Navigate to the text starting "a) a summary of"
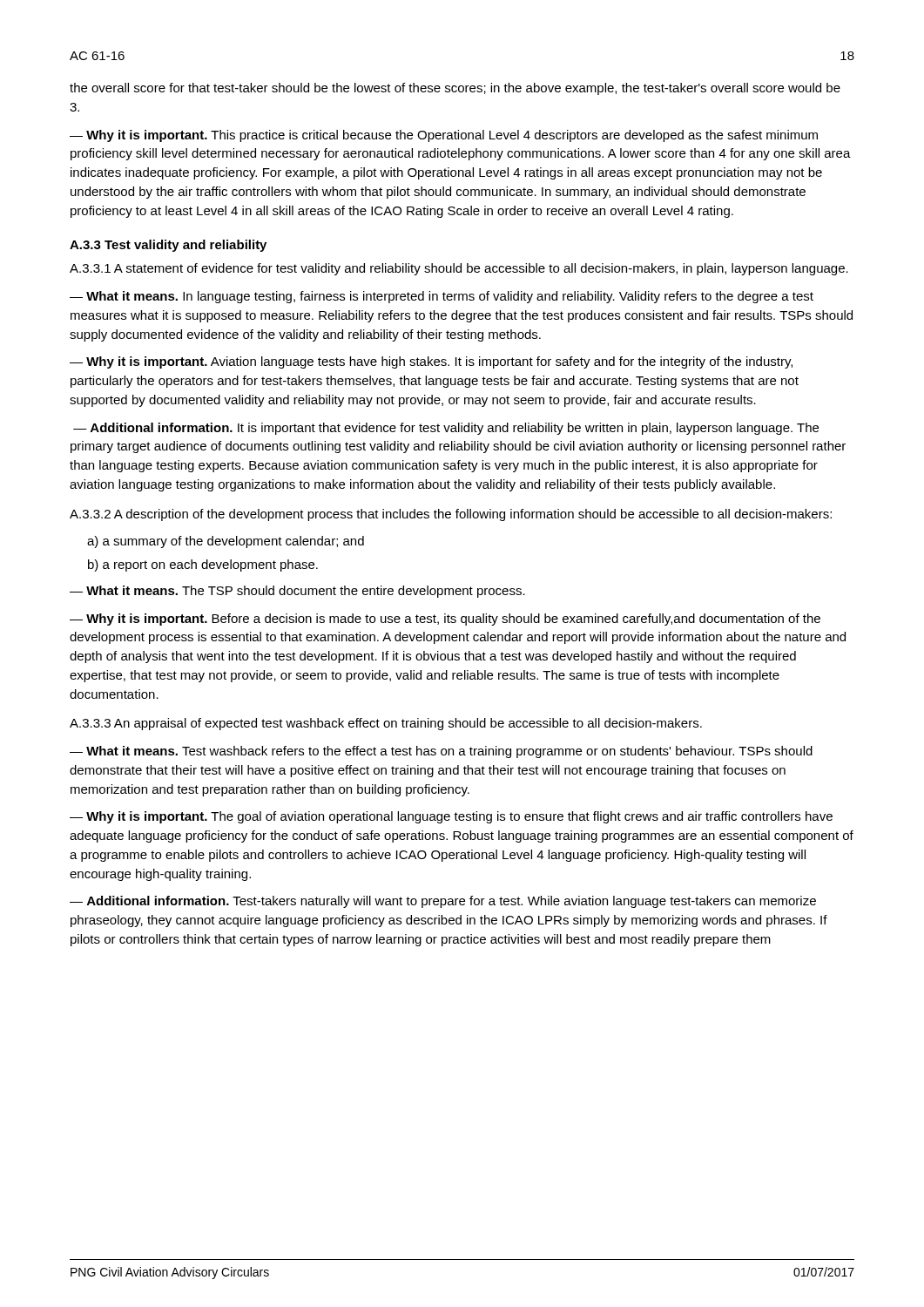924x1307 pixels. (226, 541)
